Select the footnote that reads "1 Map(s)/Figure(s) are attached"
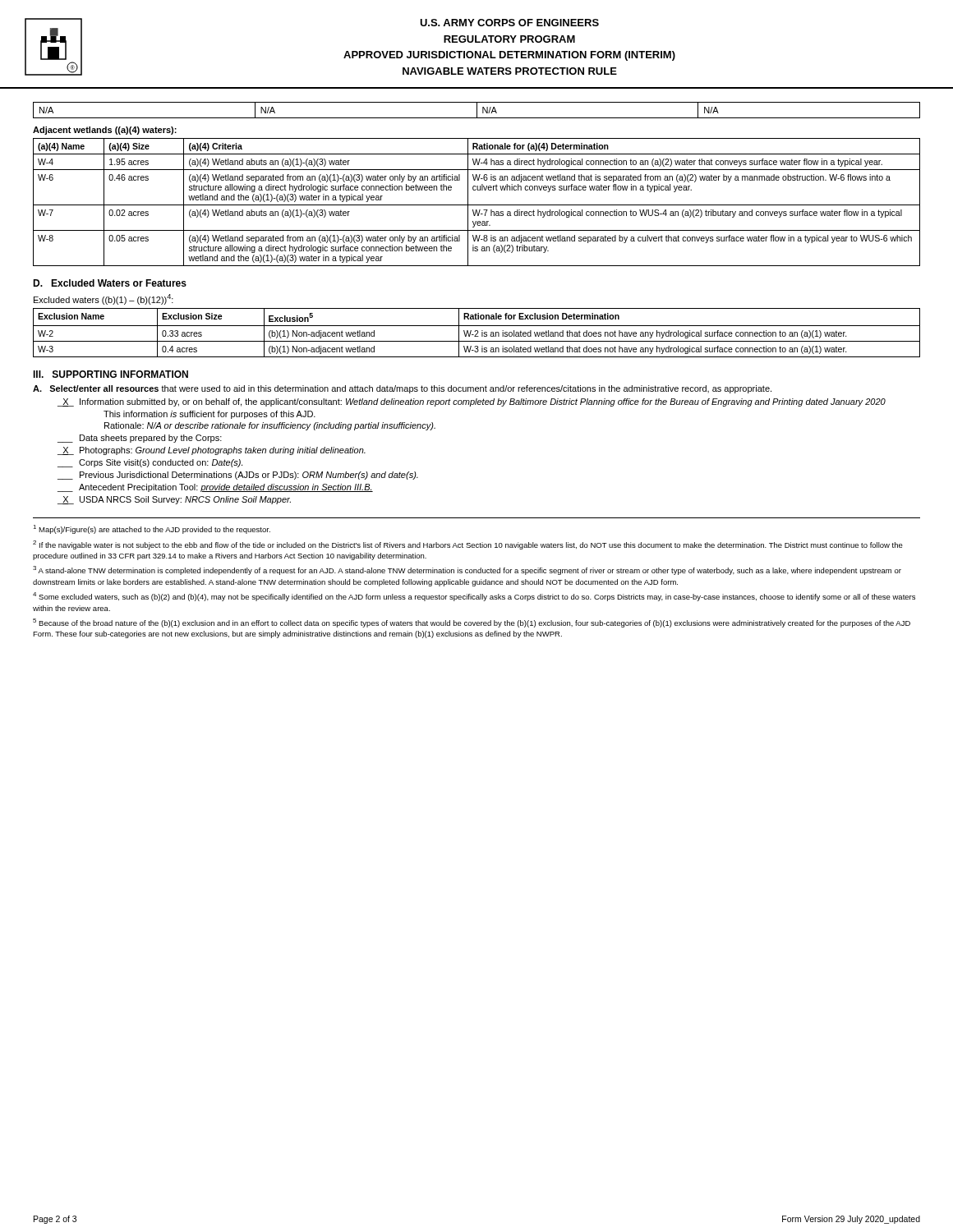953x1232 pixels. click(x=476, y=579)
